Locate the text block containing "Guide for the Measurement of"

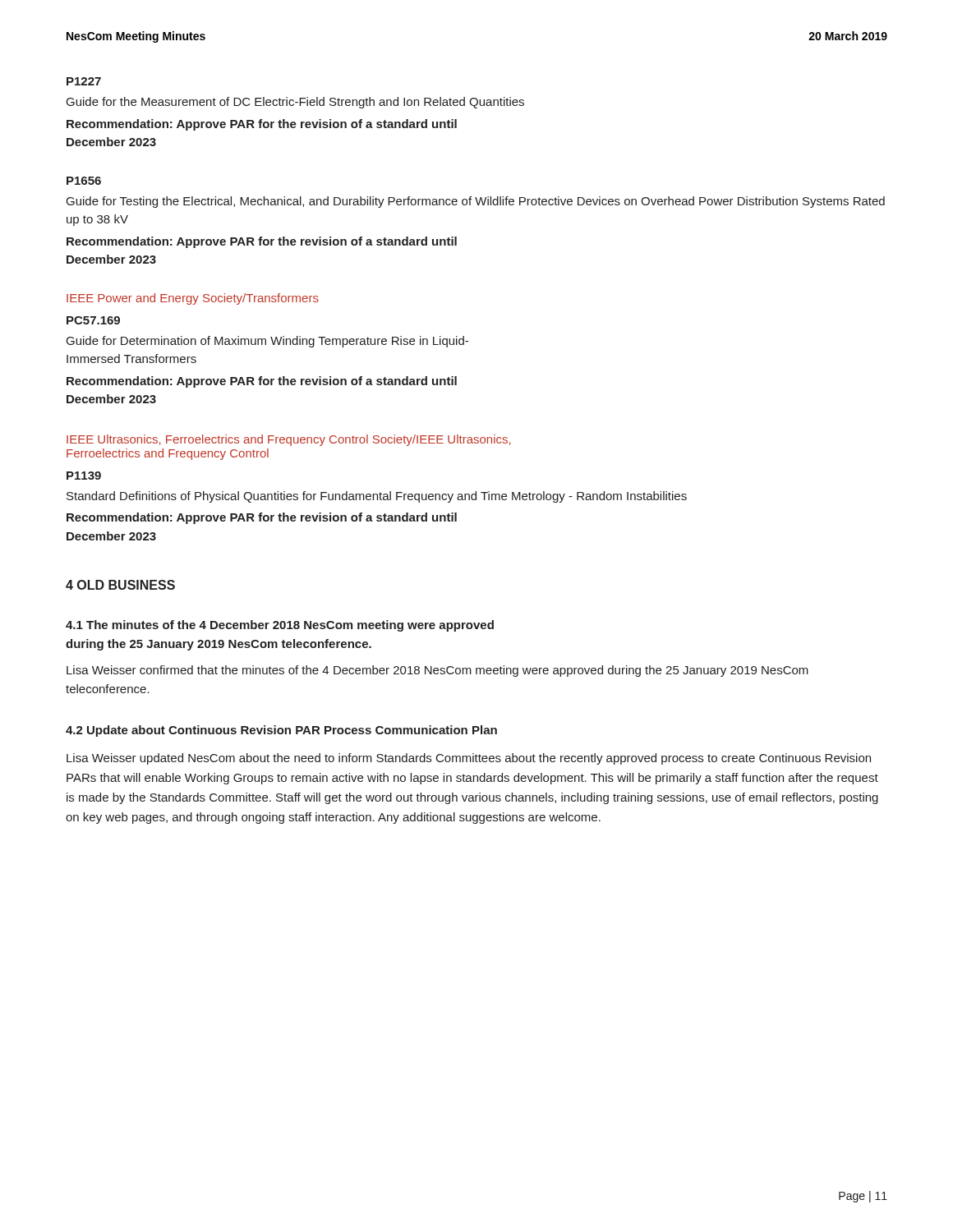(295, 101)
